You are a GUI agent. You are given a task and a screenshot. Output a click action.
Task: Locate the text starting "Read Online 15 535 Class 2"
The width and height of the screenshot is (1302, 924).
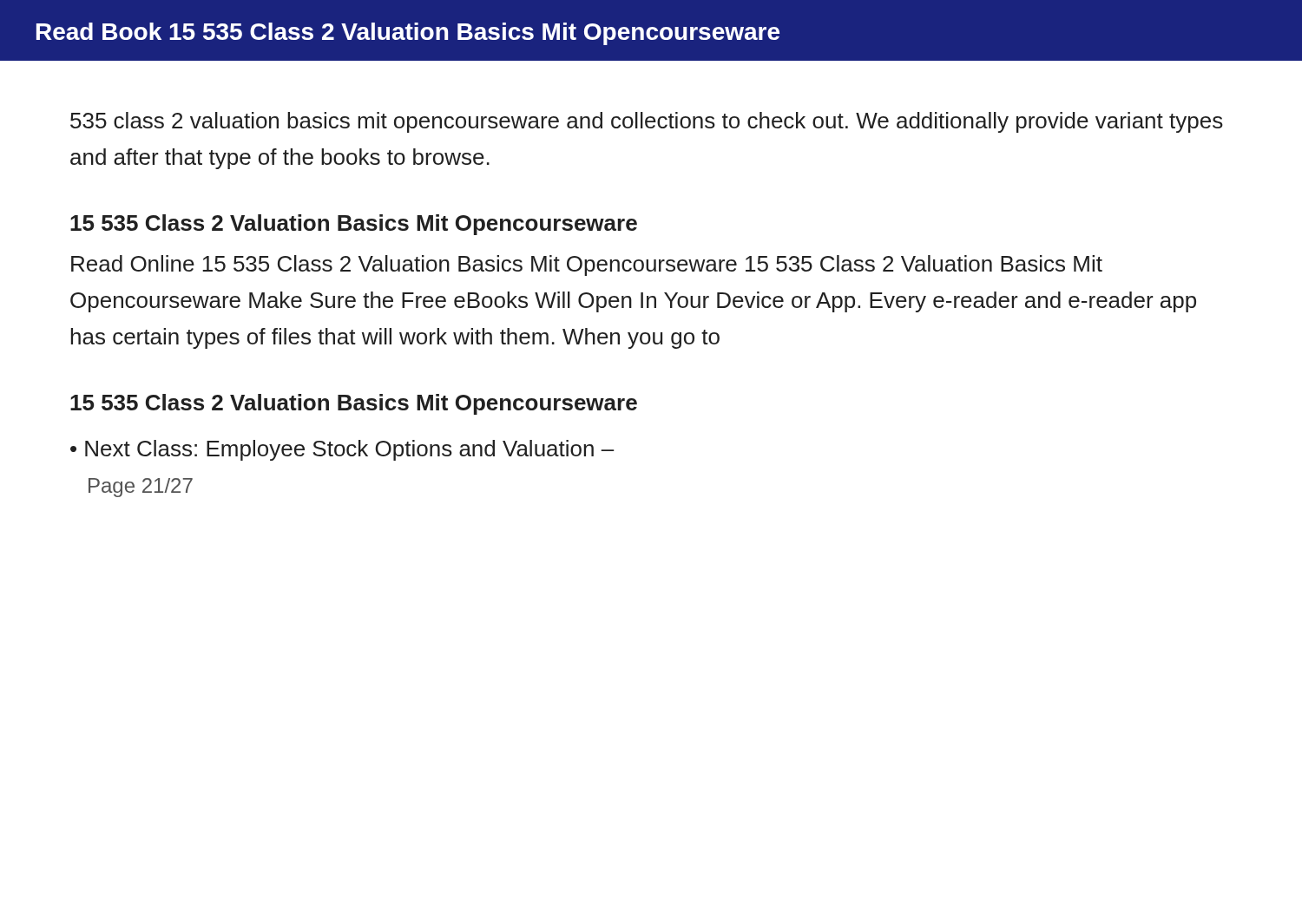[633, 300]
